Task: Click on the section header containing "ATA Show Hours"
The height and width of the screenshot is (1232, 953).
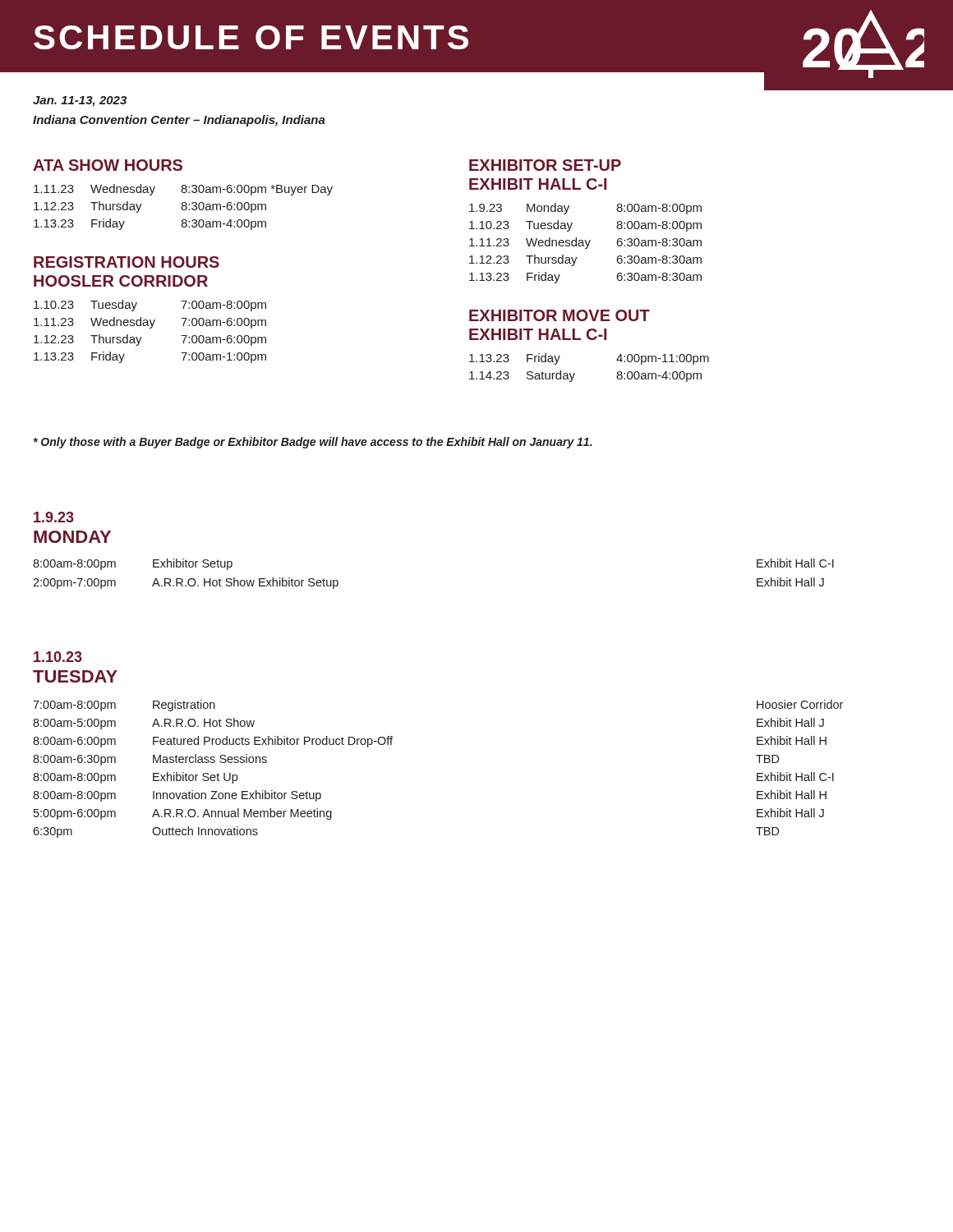Action: pos(108,165)
